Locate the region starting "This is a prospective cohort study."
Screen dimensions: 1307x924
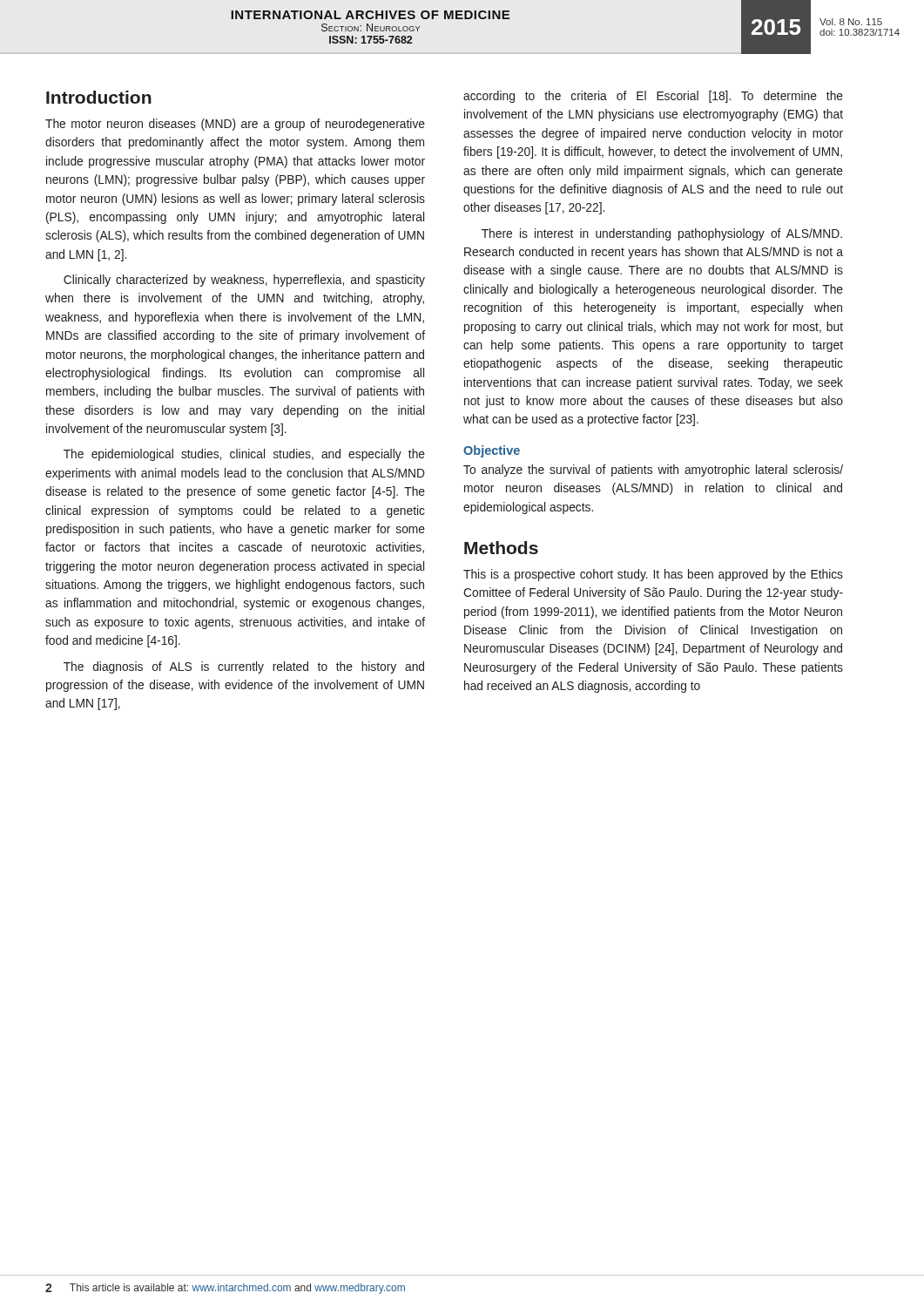653,630
